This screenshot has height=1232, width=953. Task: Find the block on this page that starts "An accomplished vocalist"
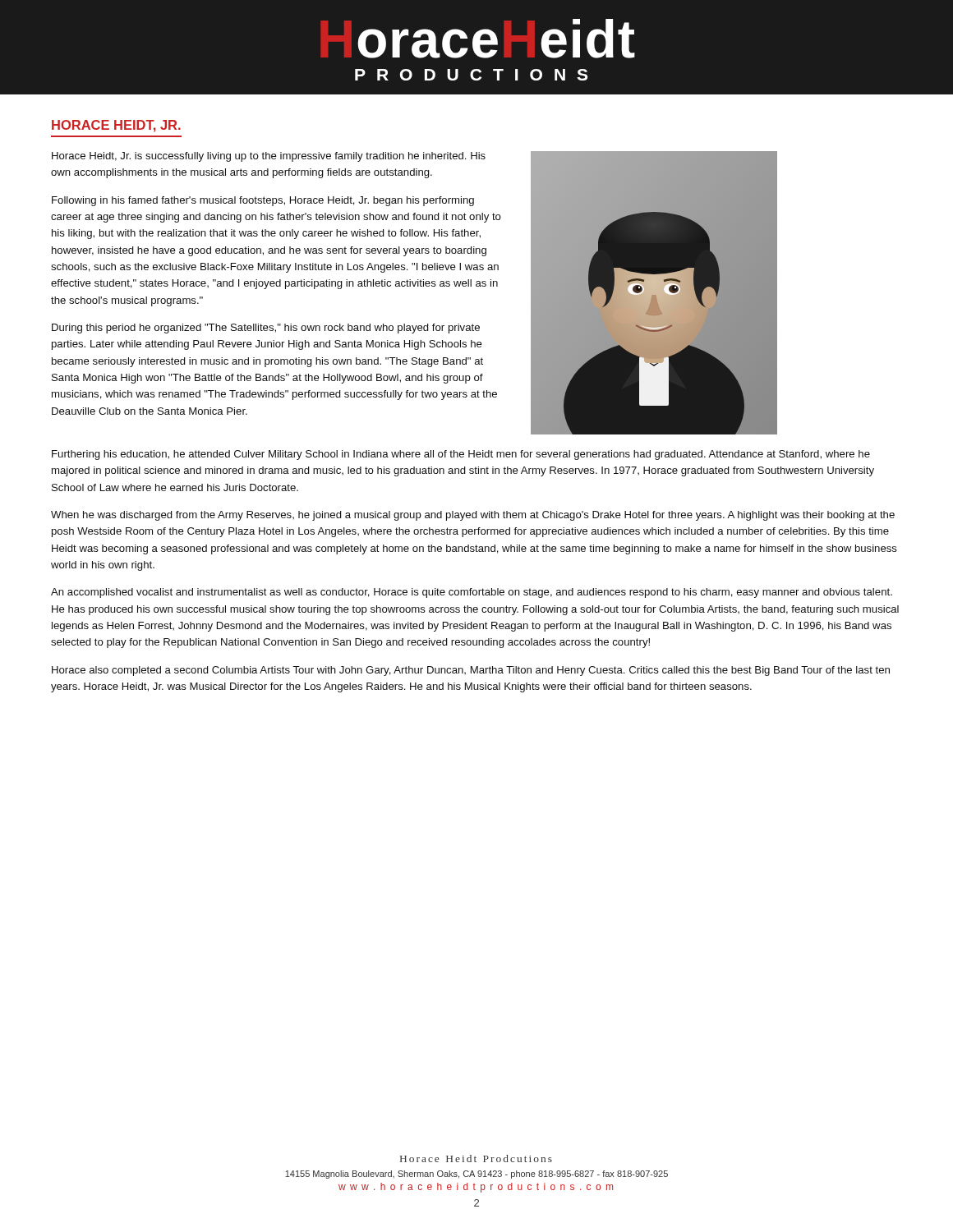(x=475, y=617)
